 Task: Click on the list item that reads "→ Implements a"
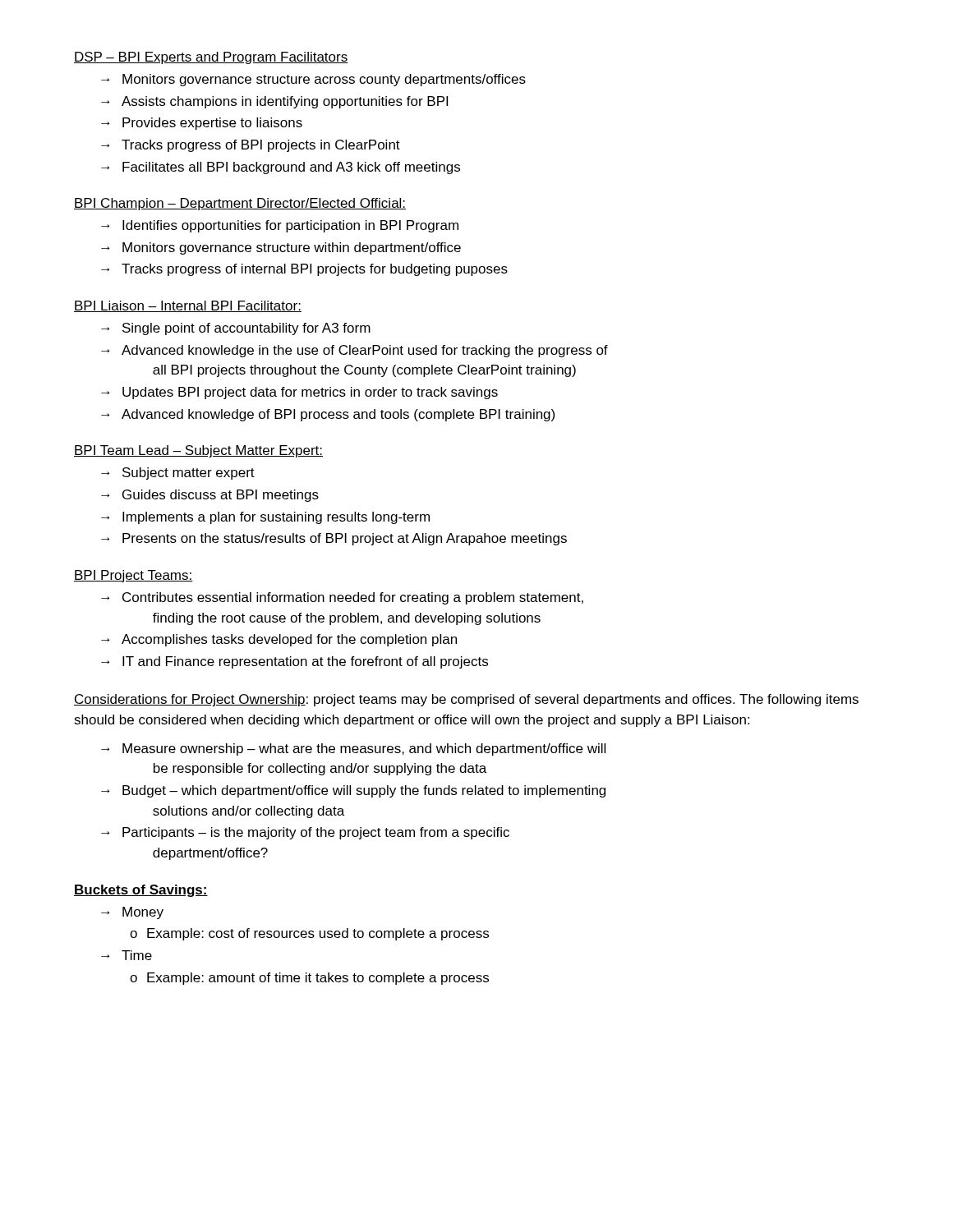[265, 518]
